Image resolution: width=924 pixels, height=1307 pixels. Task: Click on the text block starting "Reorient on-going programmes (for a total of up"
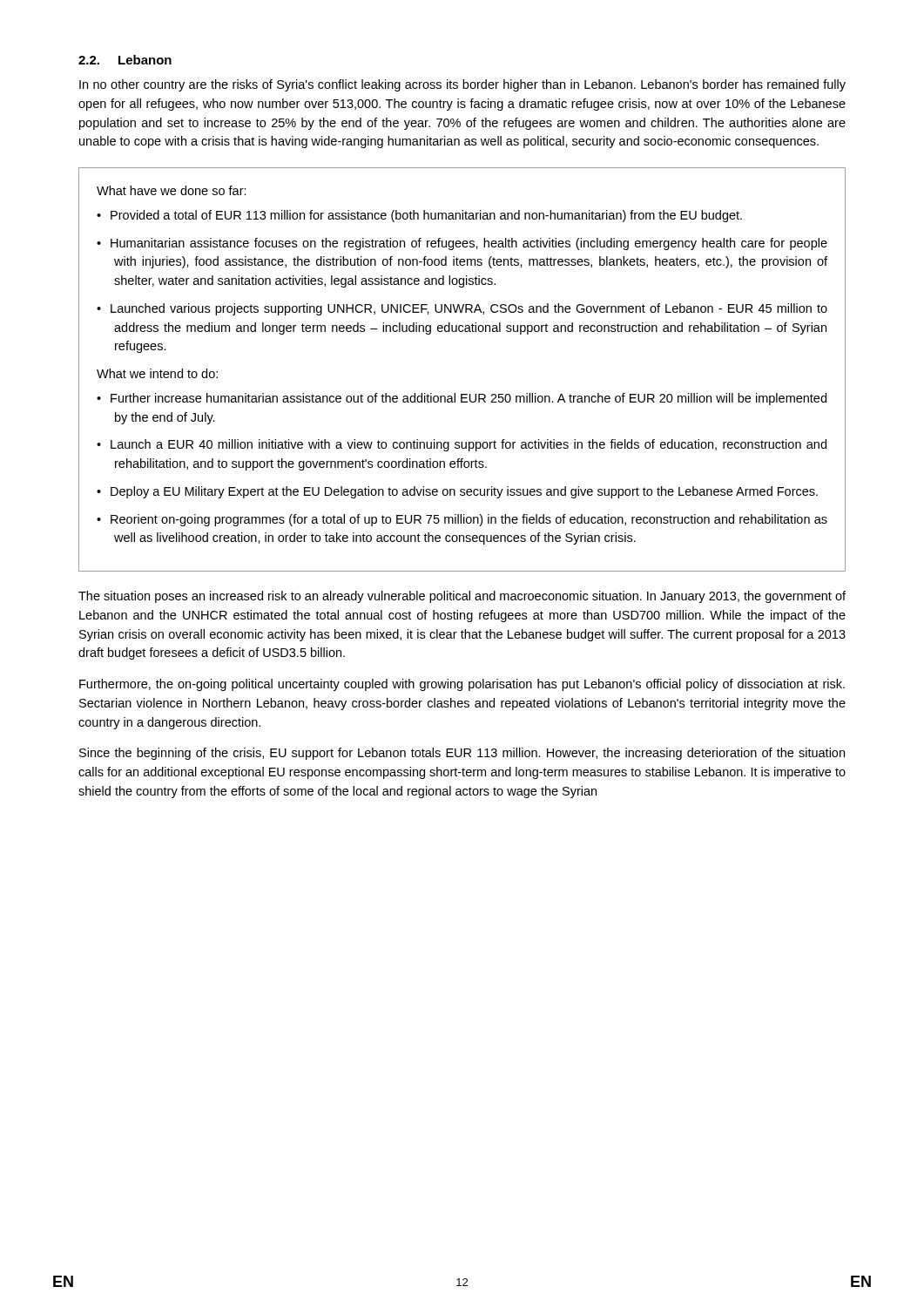click(469, 528)
